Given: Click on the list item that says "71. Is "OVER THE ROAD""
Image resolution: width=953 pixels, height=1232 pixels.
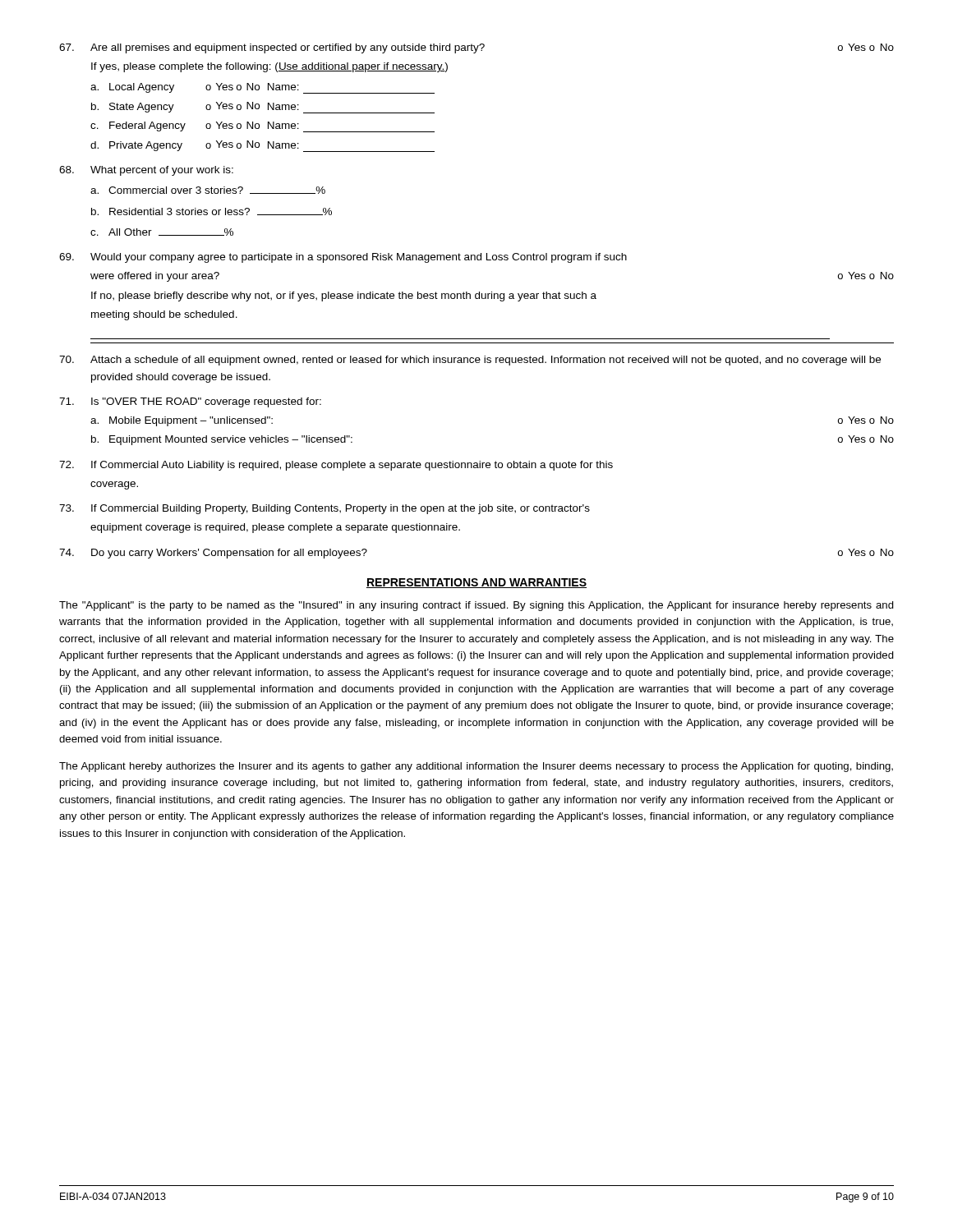Looking at the screenshot, I should 190,402.
